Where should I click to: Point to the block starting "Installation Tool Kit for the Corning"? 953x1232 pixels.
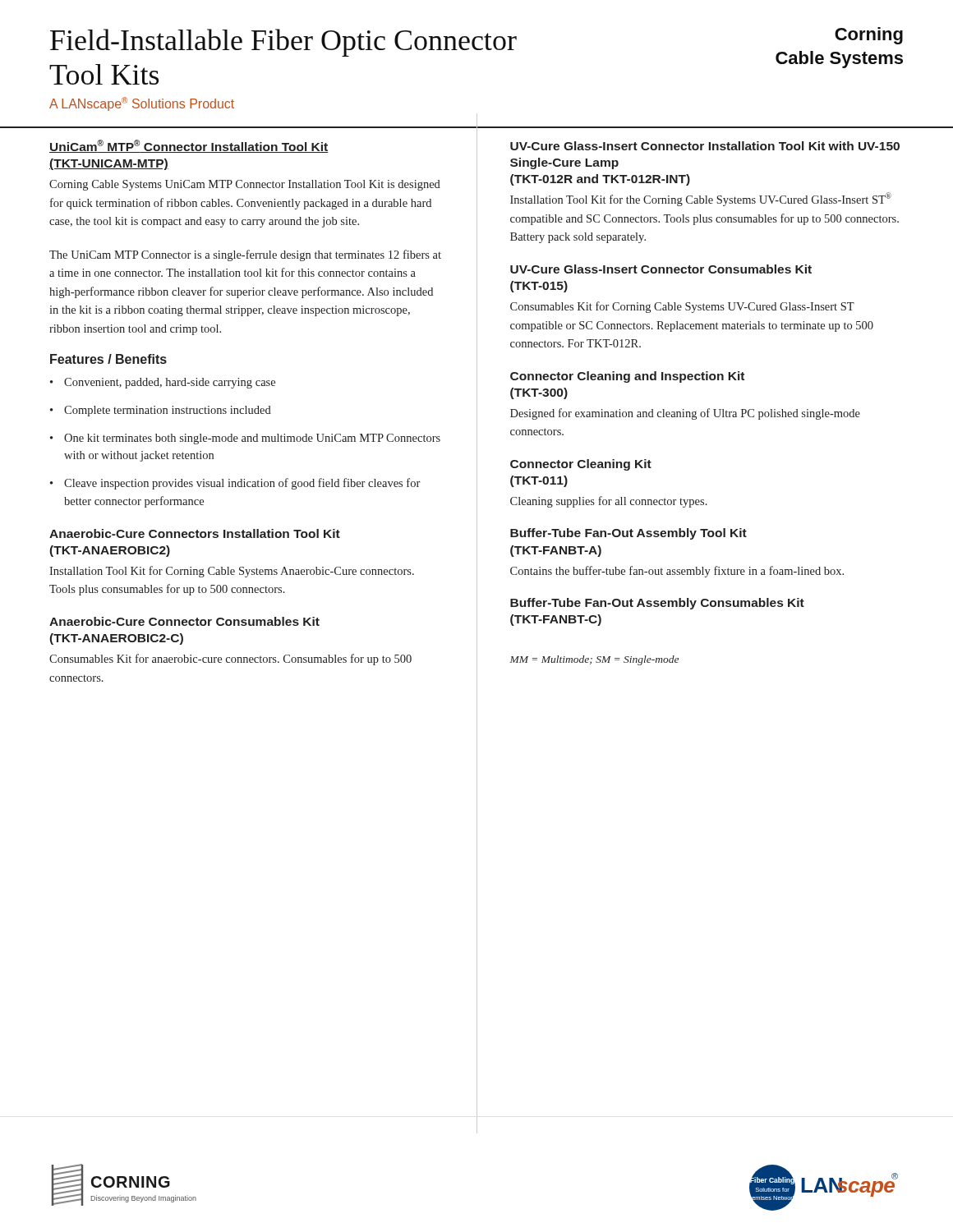(707, 219)
